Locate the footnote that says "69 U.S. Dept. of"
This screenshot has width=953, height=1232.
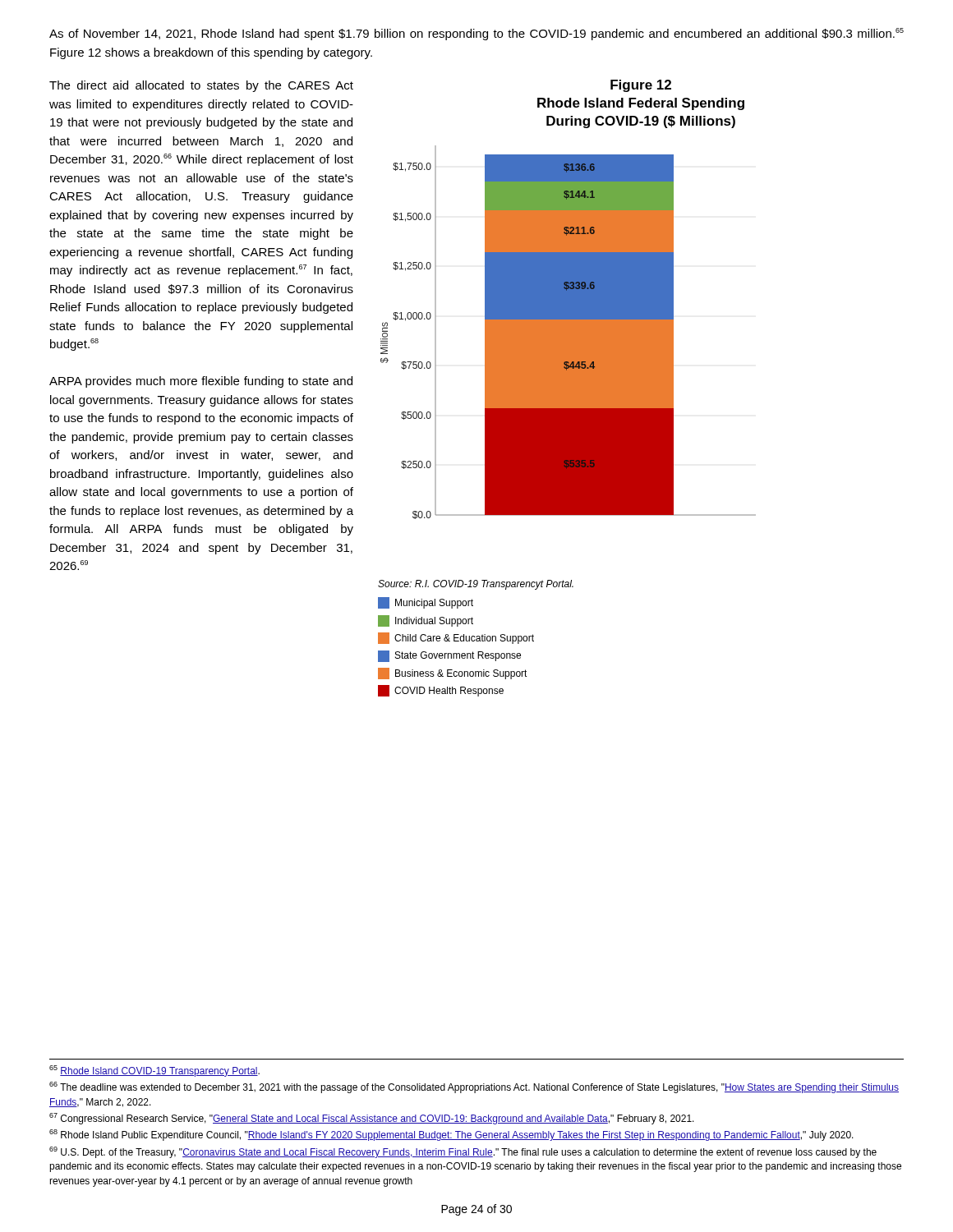tap(476, 1166)
